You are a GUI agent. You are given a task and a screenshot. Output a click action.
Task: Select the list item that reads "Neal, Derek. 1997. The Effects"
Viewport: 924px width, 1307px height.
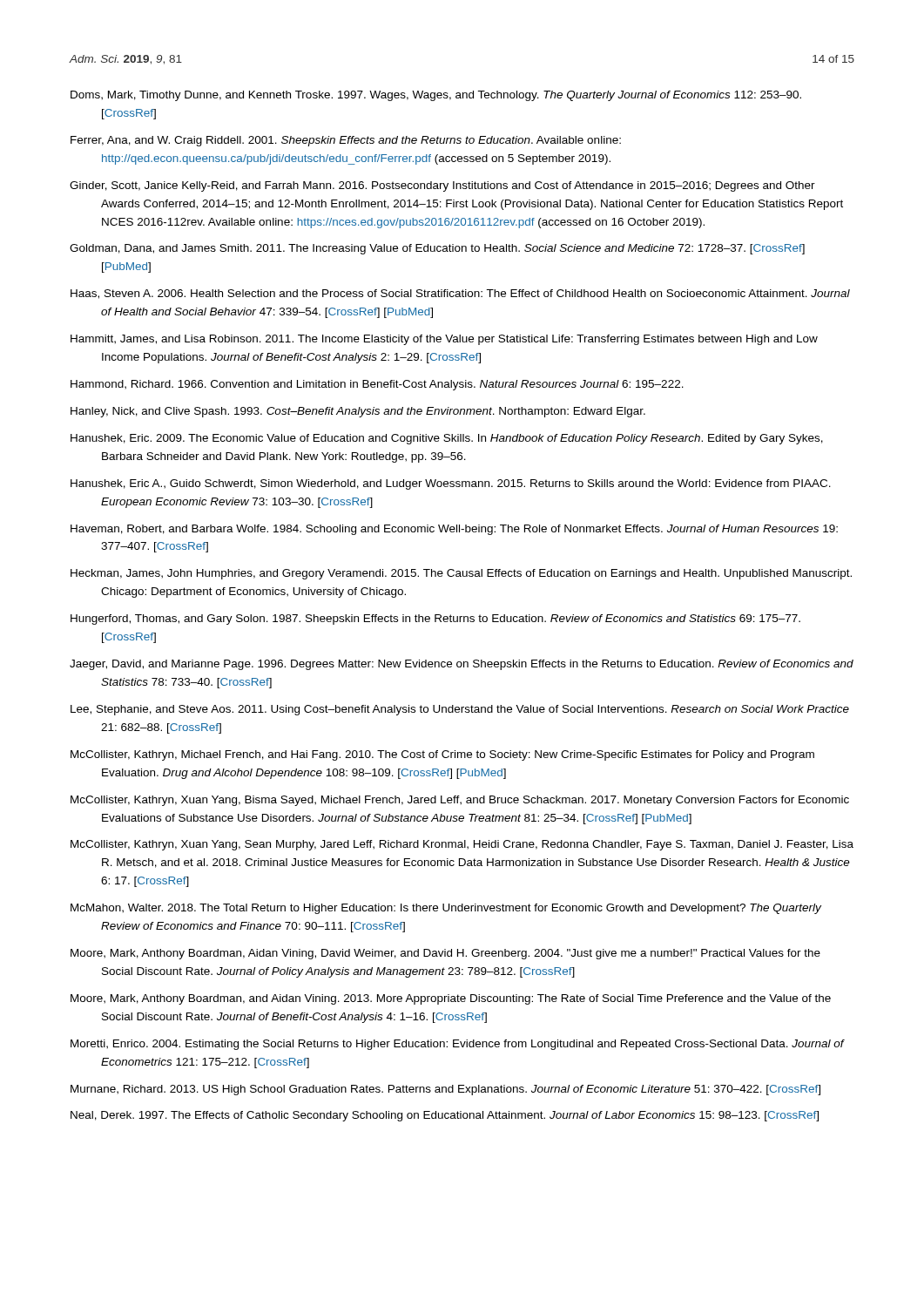click(x=445, y=1115)
